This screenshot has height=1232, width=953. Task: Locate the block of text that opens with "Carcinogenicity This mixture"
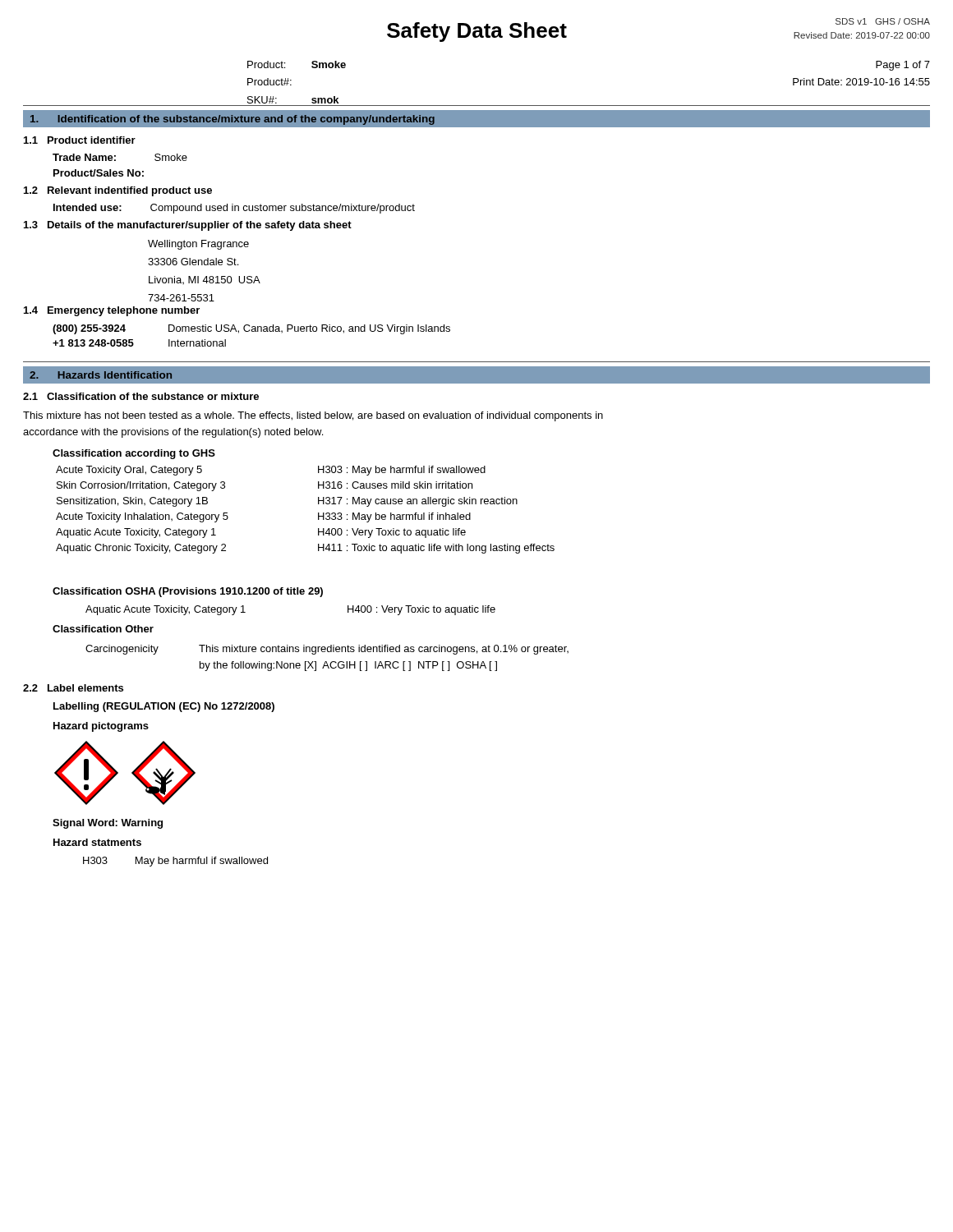tap(506, 657)
